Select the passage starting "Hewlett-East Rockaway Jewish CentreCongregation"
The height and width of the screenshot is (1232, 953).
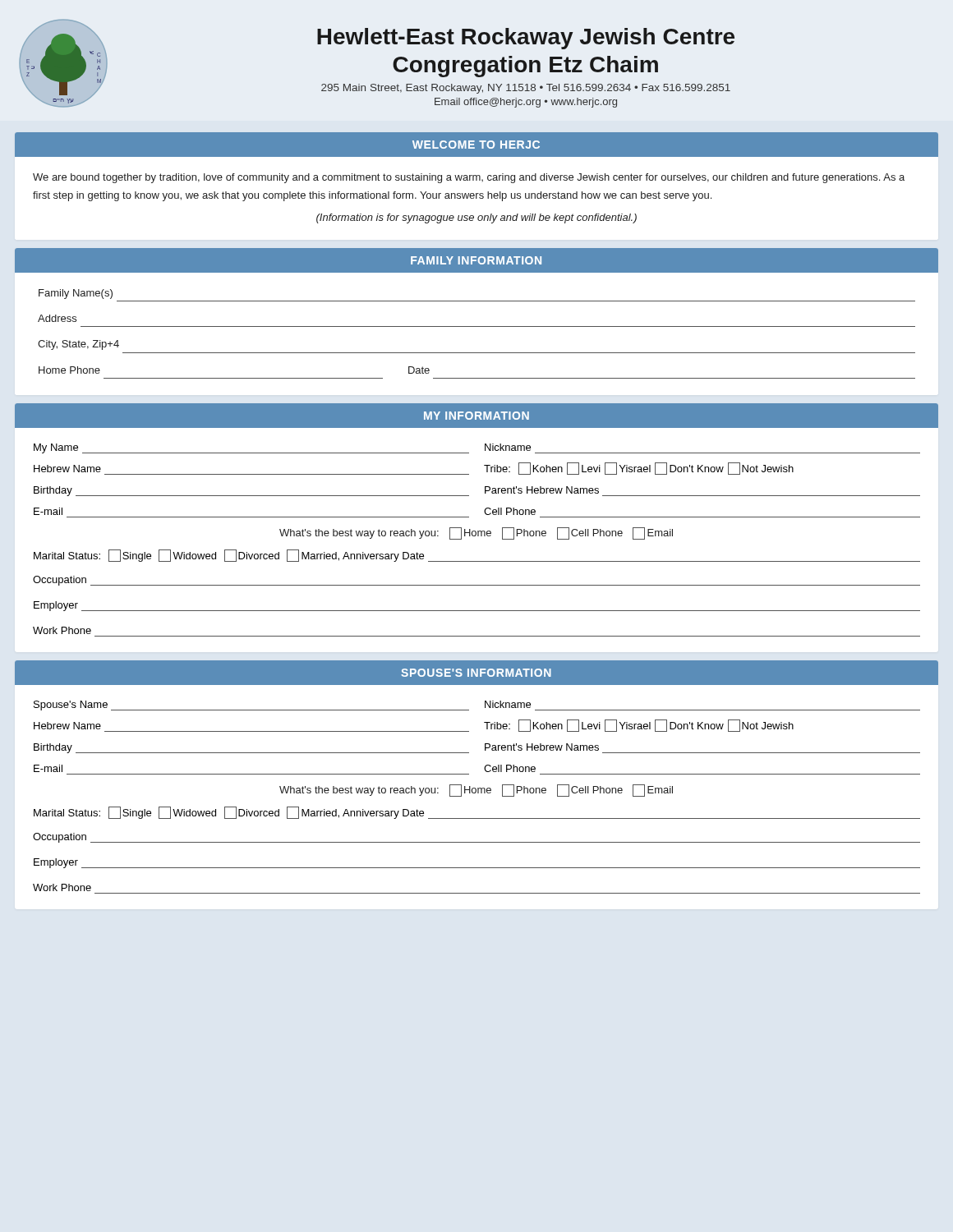coord(526,50)
